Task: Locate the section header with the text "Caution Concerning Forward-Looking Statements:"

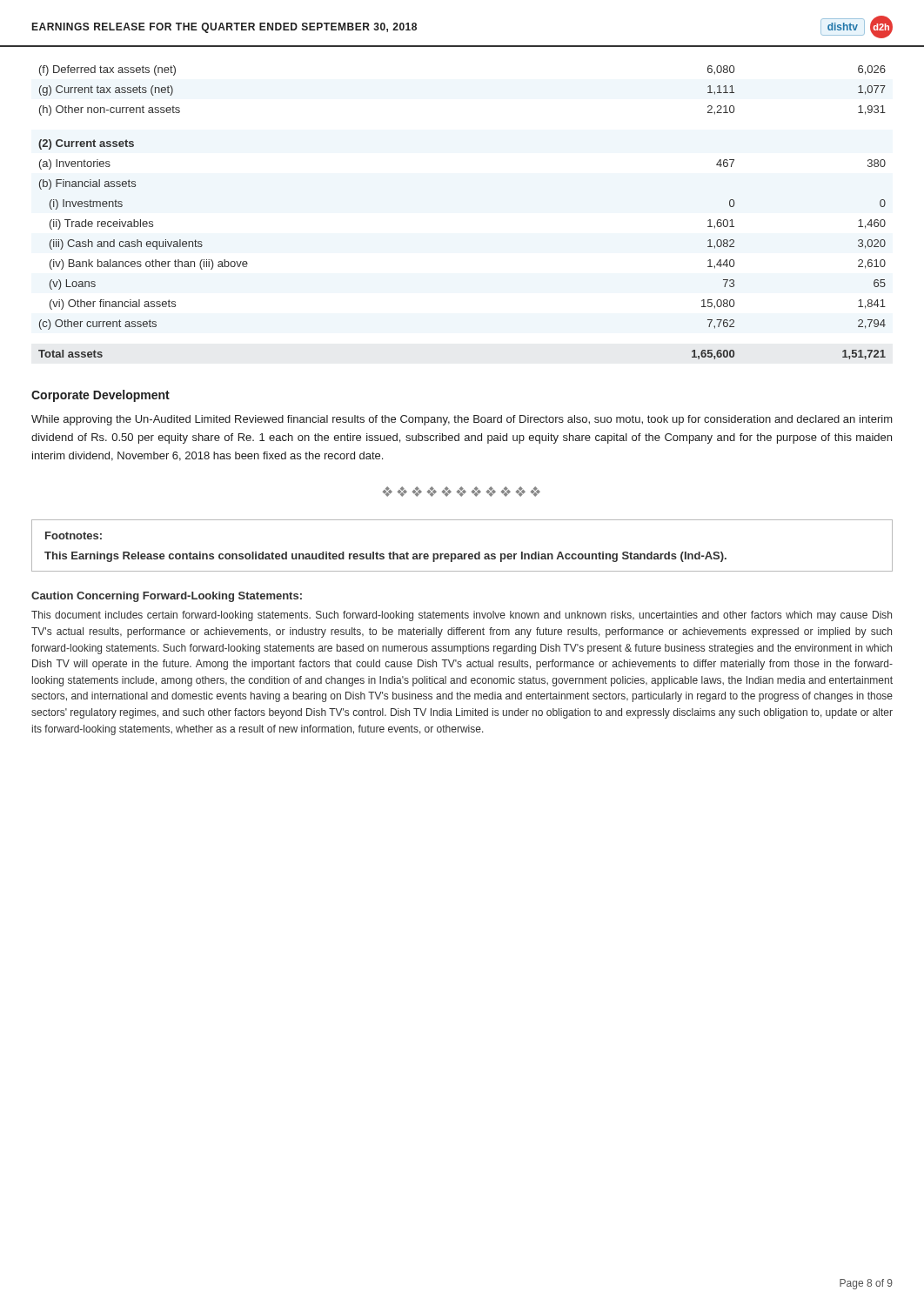Action: tap(167, 596)
